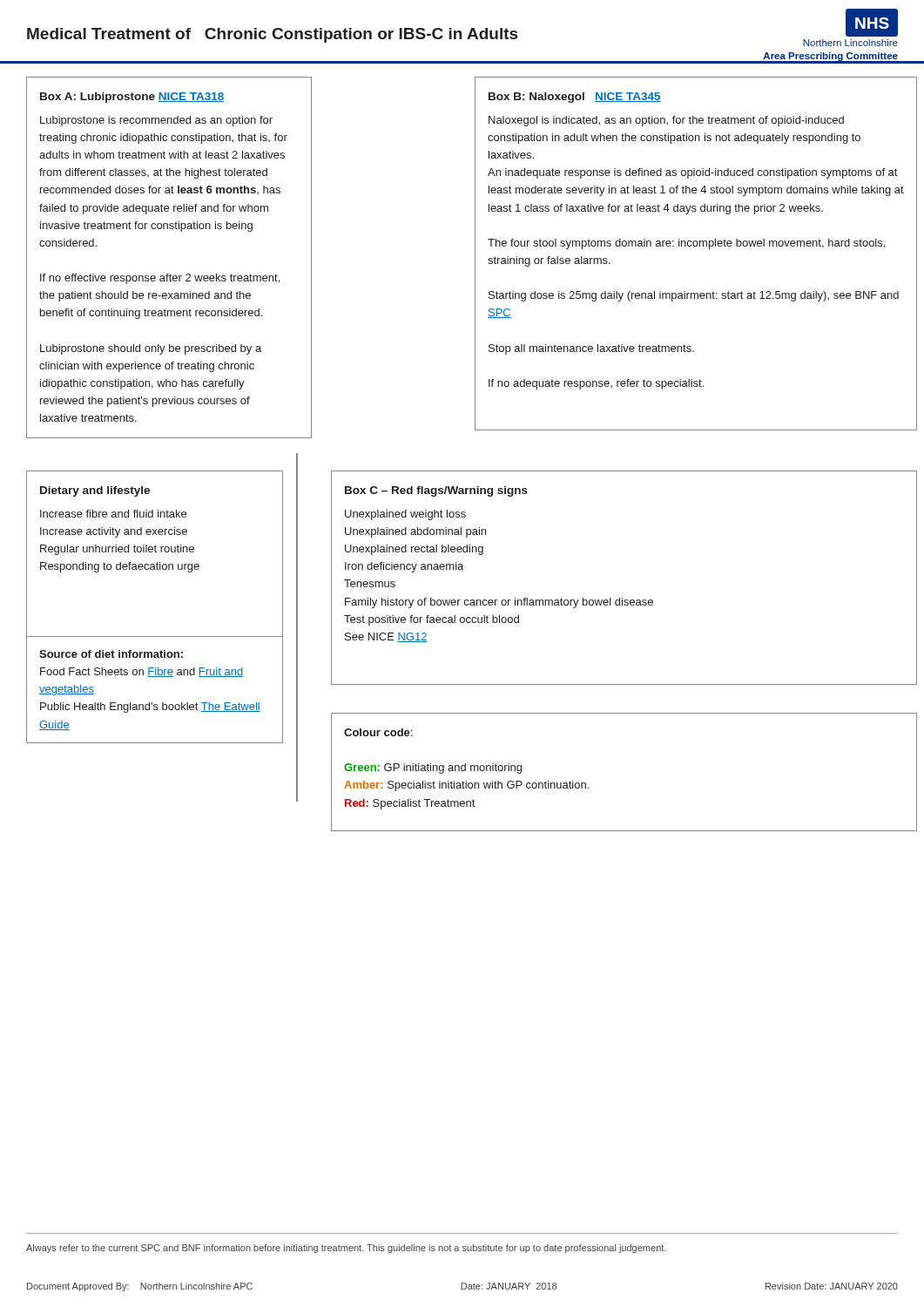Locate the block starting "Always refer to the current SPC and BNF"
The height and width of the screenshot is (1307, 924).
point(346,1247)
